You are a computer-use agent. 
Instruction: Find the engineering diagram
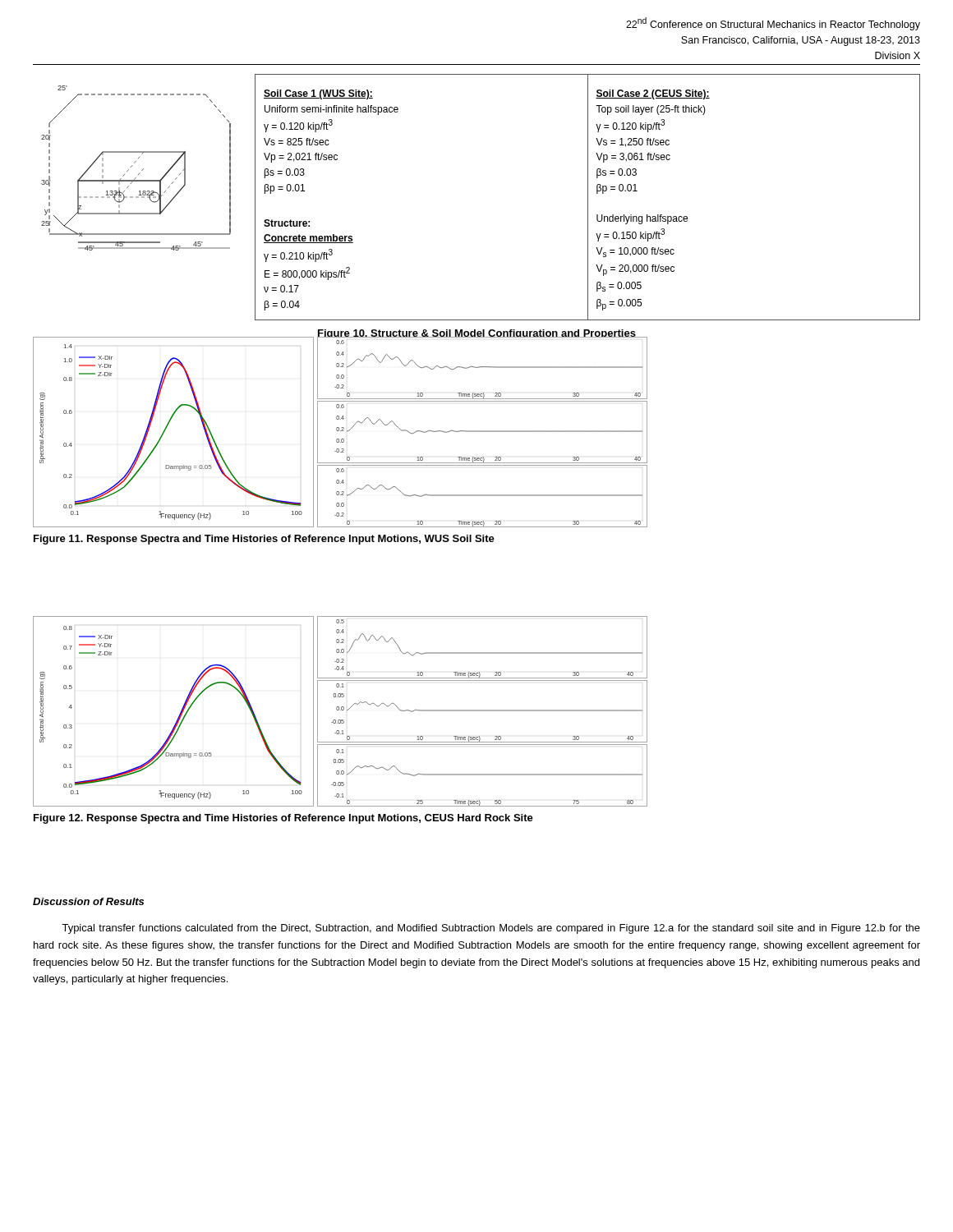point(476,197)
